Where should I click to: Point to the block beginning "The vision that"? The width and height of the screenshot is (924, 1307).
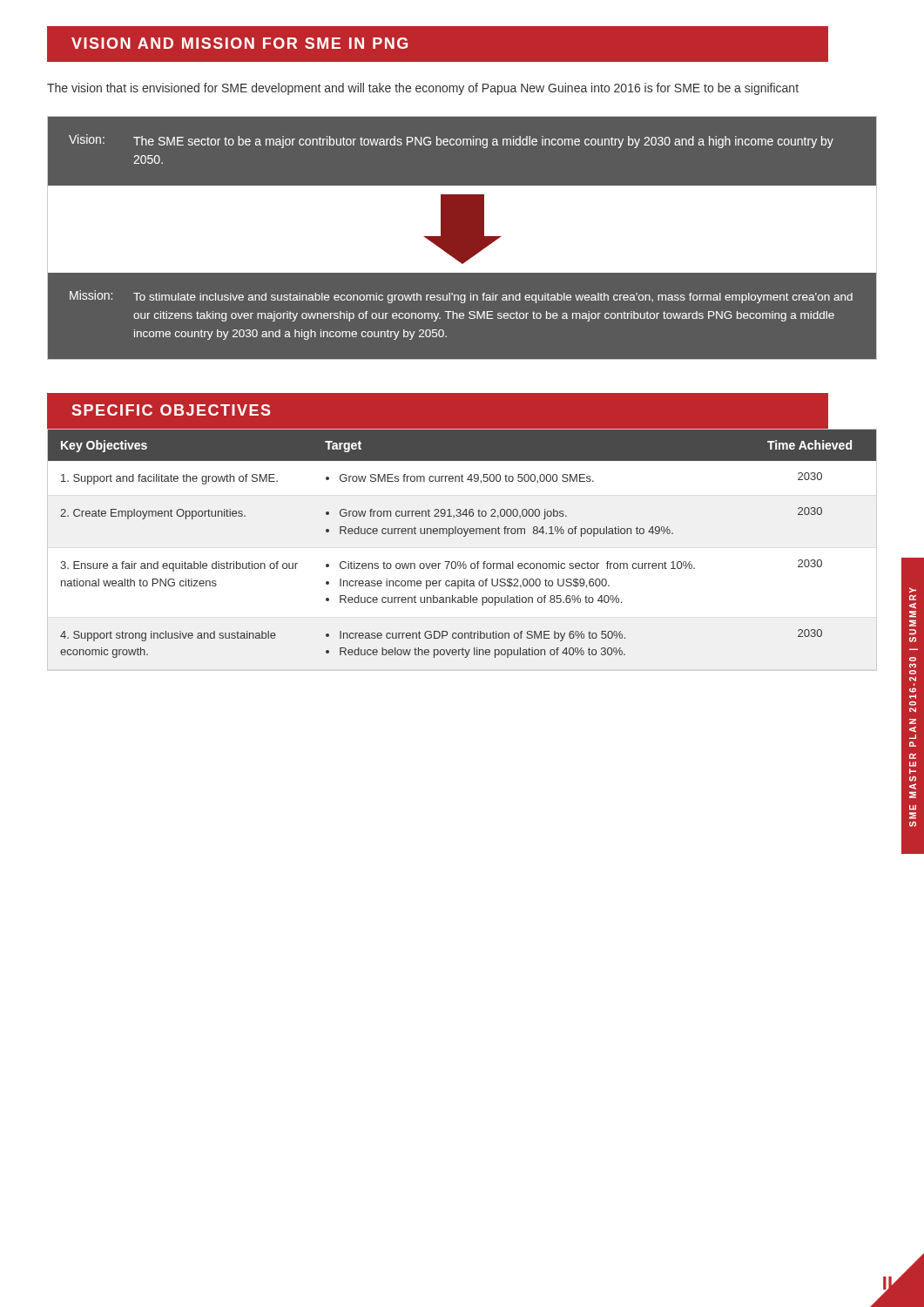click(x=423, y=88)
